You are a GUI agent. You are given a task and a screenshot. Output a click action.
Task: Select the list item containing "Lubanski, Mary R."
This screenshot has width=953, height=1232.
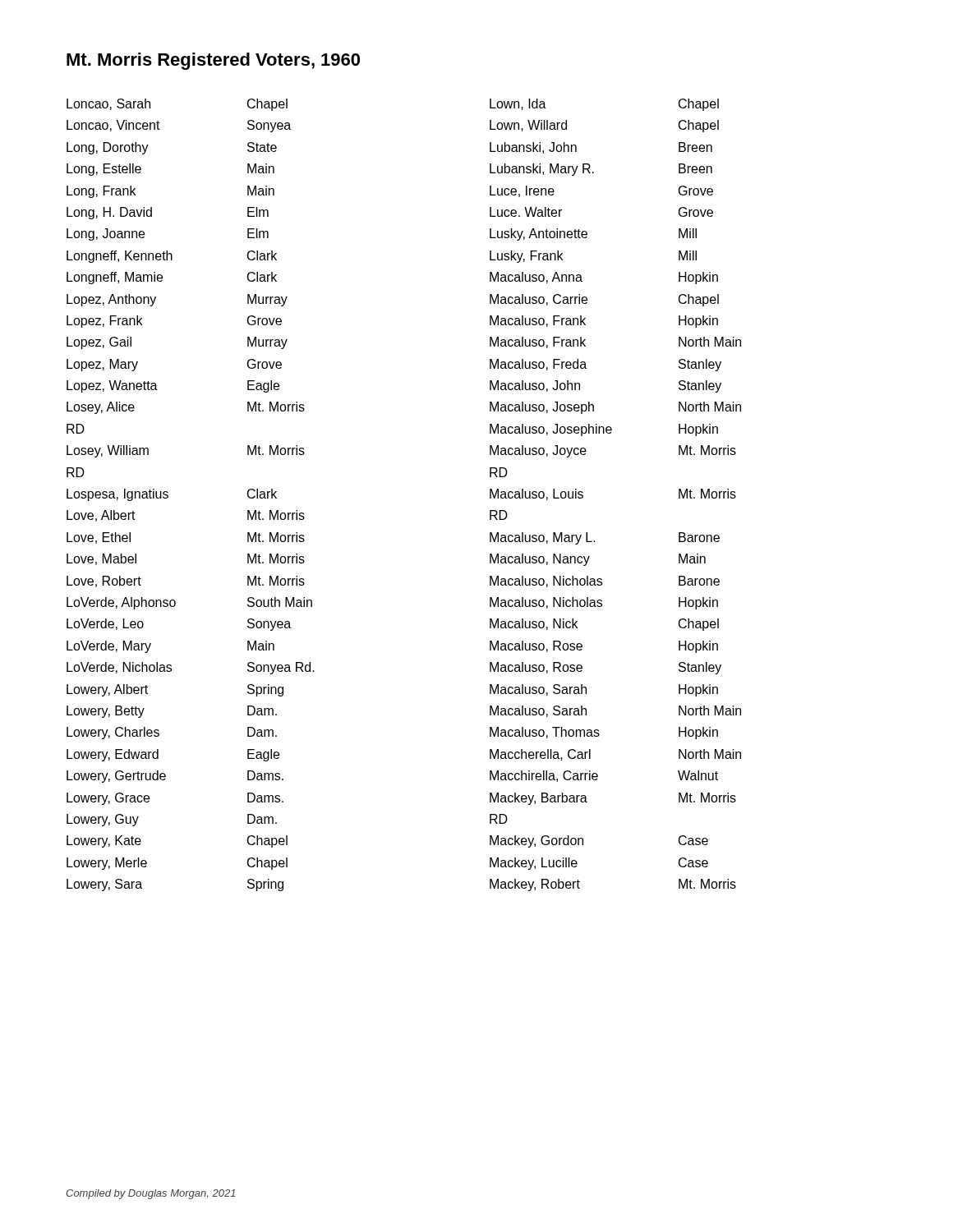pyautogui.click(x=542, y=169)
